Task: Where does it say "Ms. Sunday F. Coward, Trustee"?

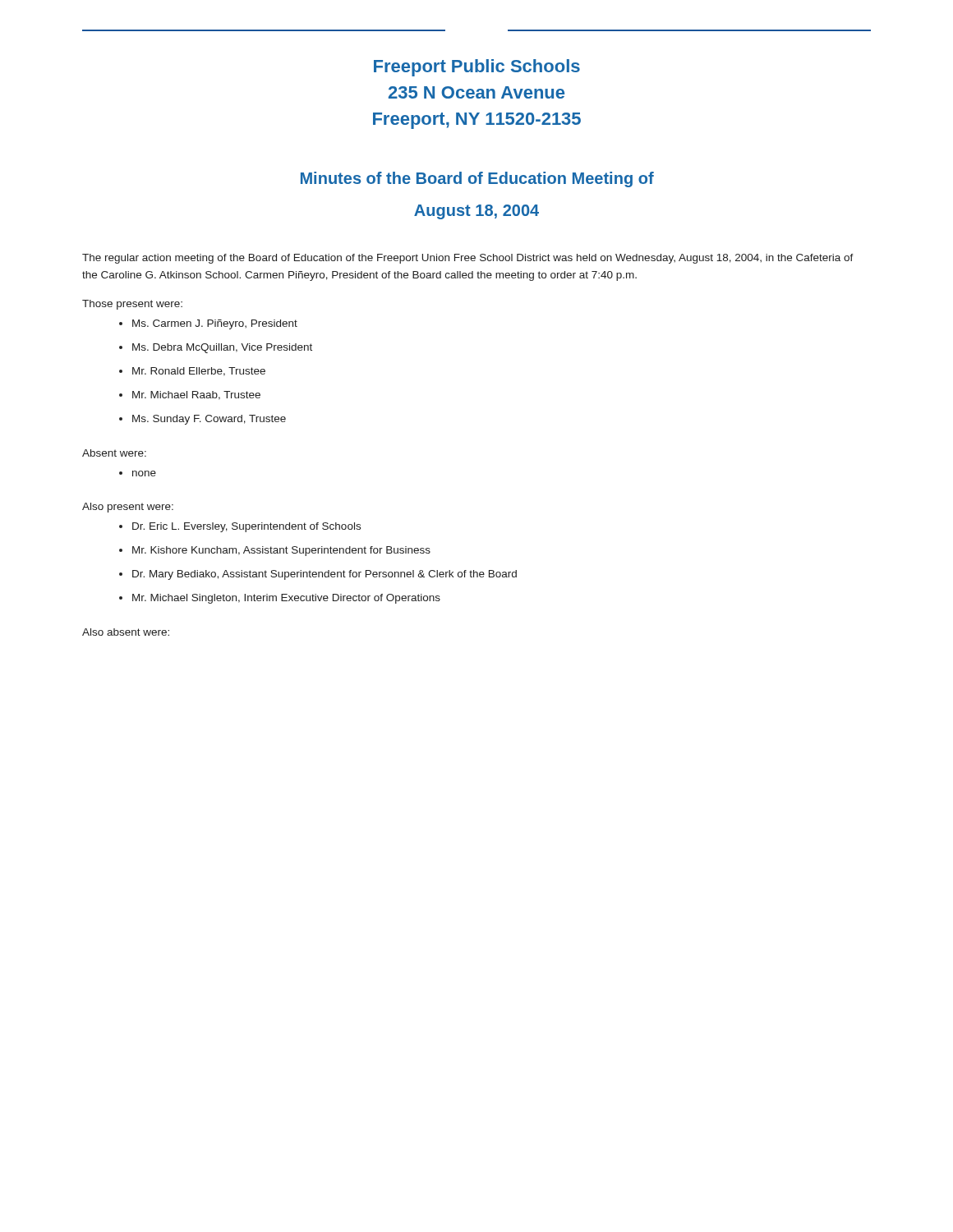Action: click(209, 420)
